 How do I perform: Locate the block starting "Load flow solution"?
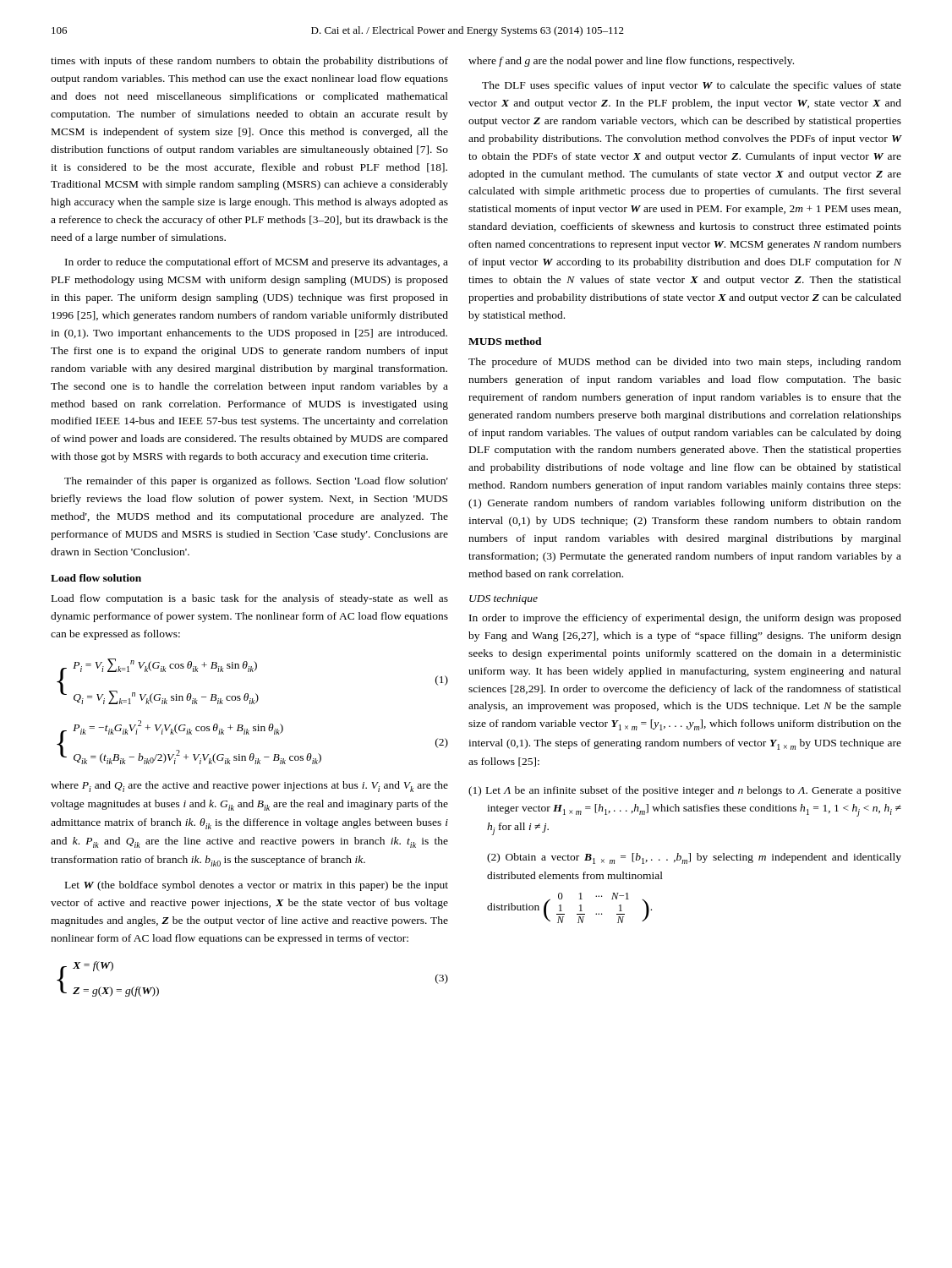tap(96, 578)
